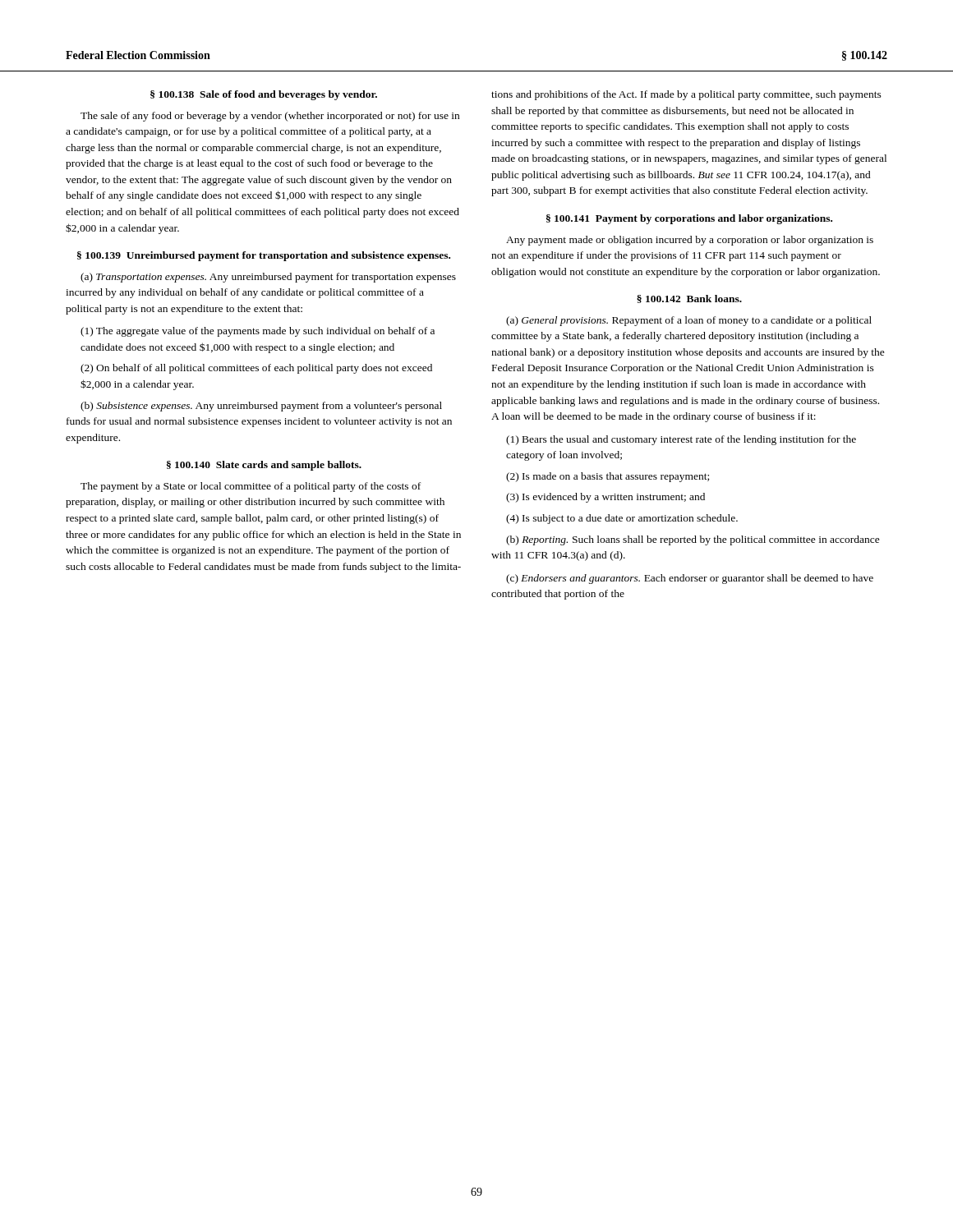953x1232 pixels.
Task: Locate the section header that reads "§ 100.138 Sale of food"
Action: click(x=264, y=94)
